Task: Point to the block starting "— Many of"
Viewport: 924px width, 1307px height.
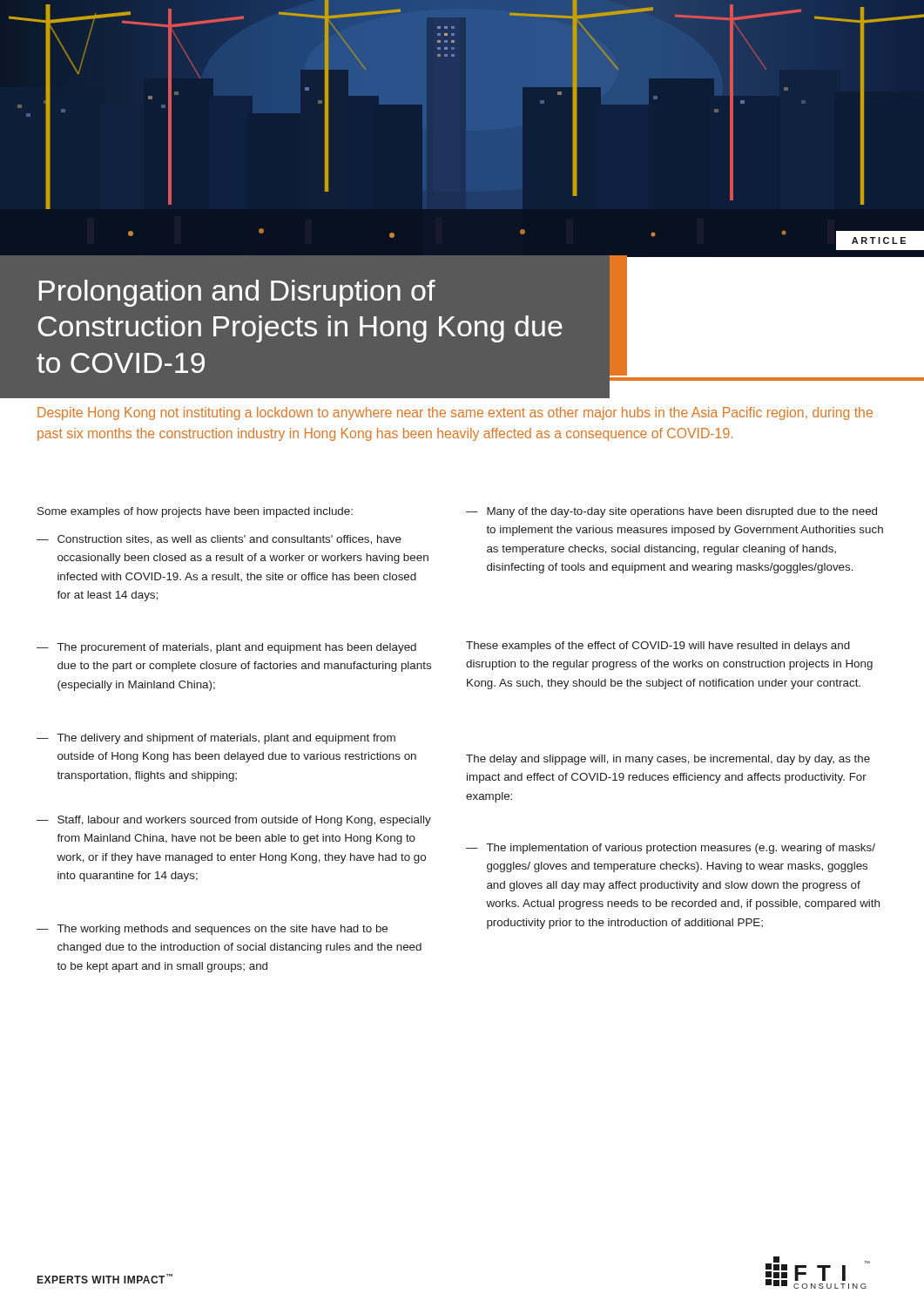Action: tap(677, 539)
